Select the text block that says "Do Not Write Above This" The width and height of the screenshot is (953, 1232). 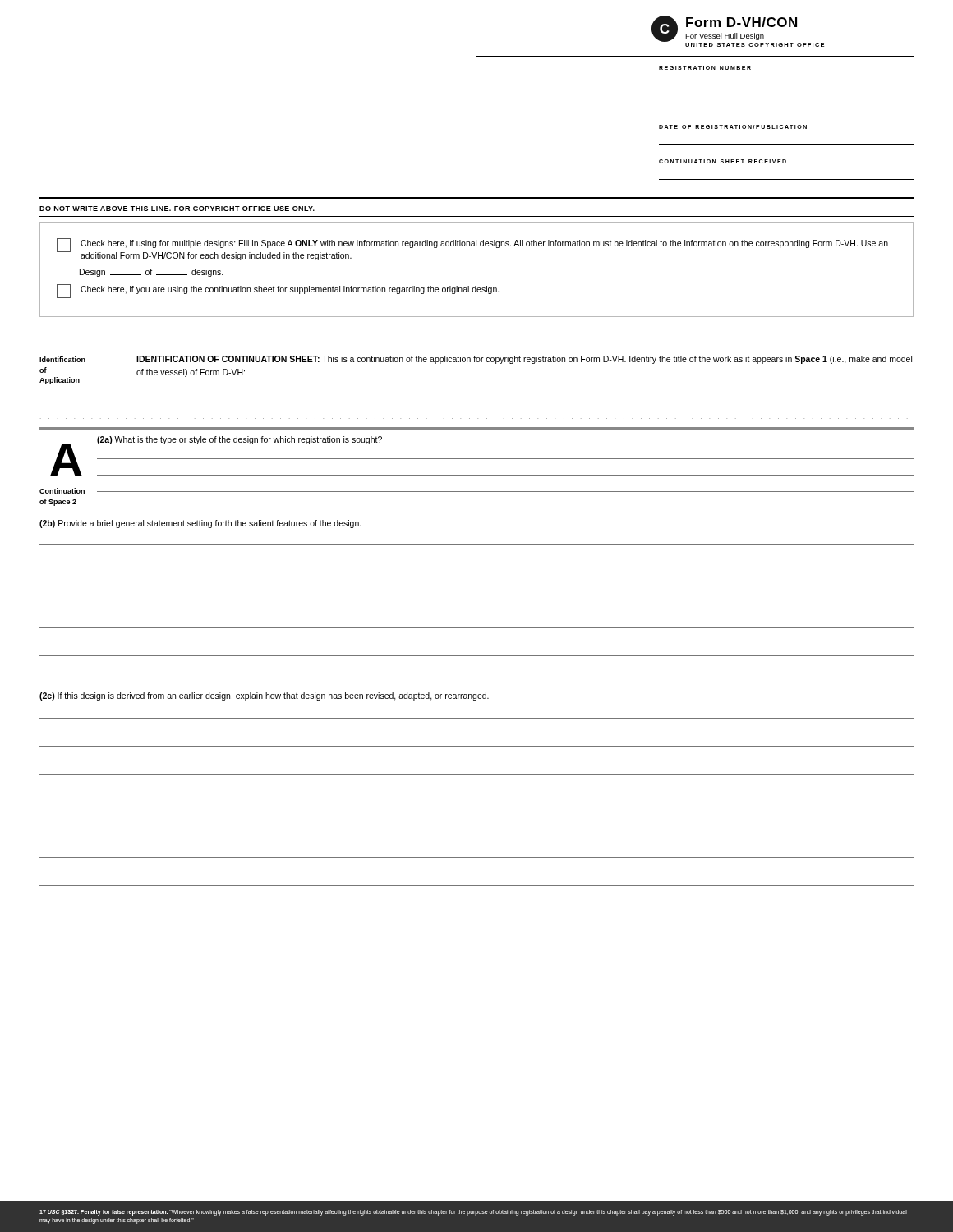pyautogui.click(x=177, y=209)
